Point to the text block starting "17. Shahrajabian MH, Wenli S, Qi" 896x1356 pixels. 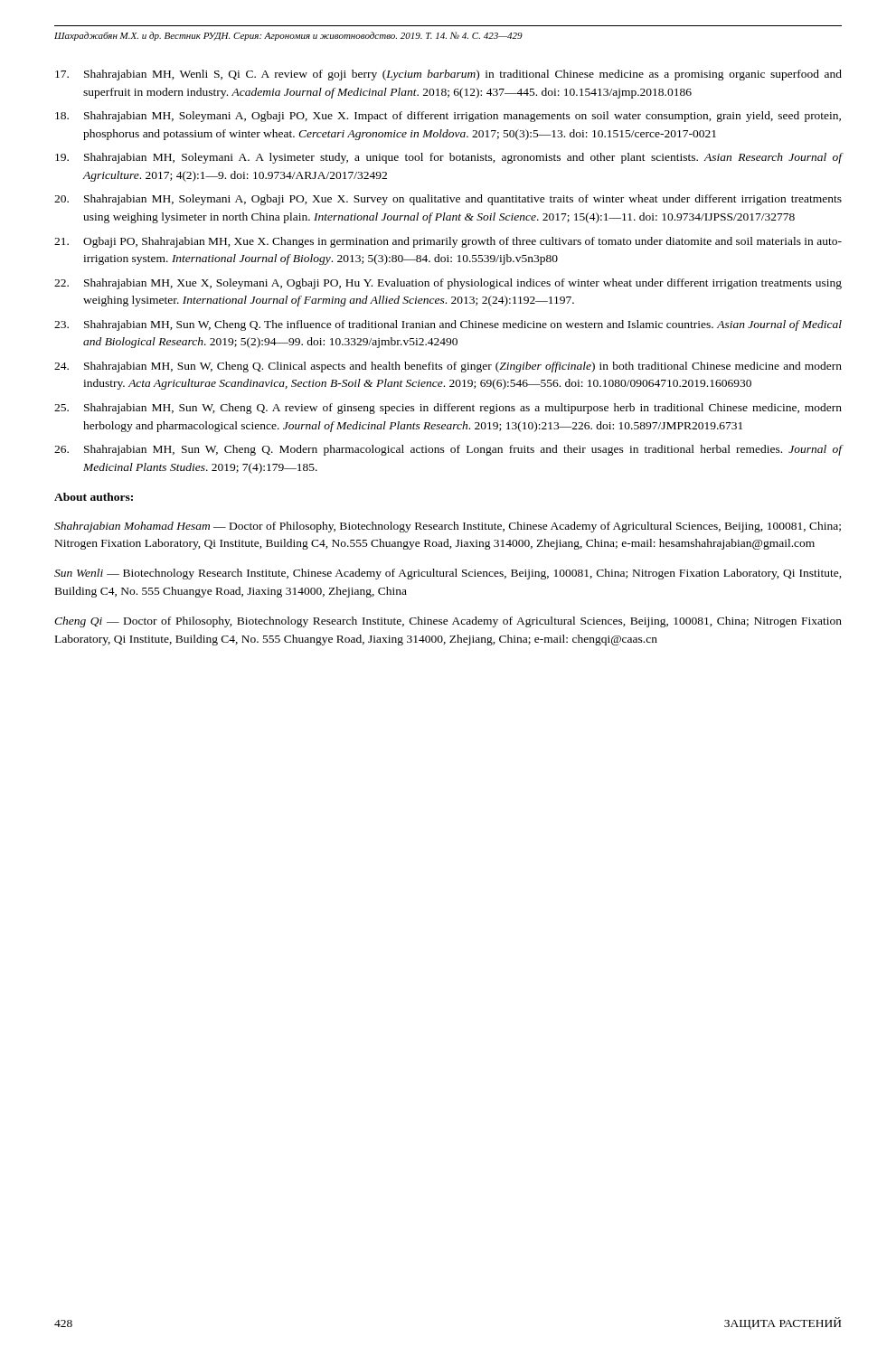448,83
